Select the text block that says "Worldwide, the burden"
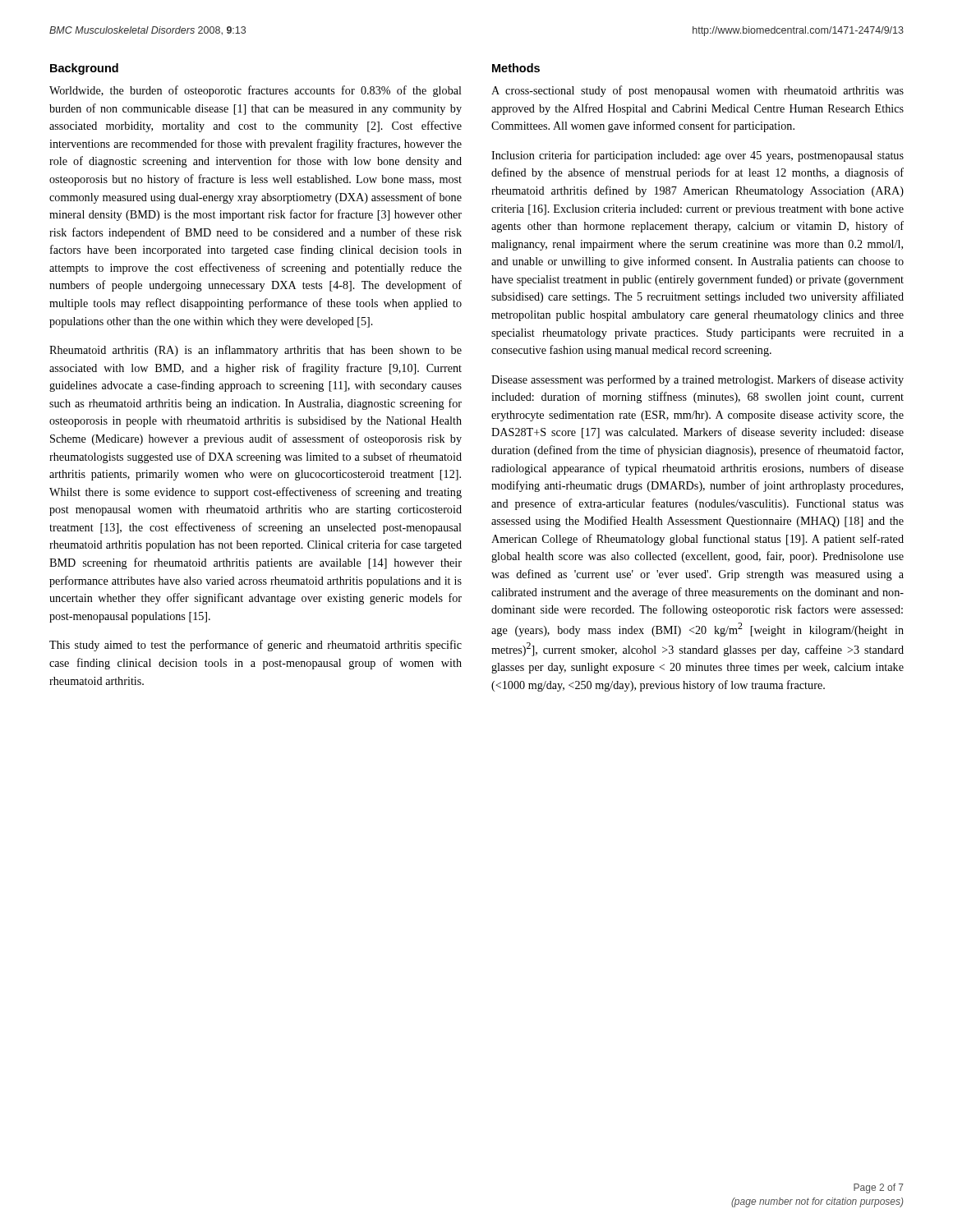The image size is (953, 1232). (255, 206)
